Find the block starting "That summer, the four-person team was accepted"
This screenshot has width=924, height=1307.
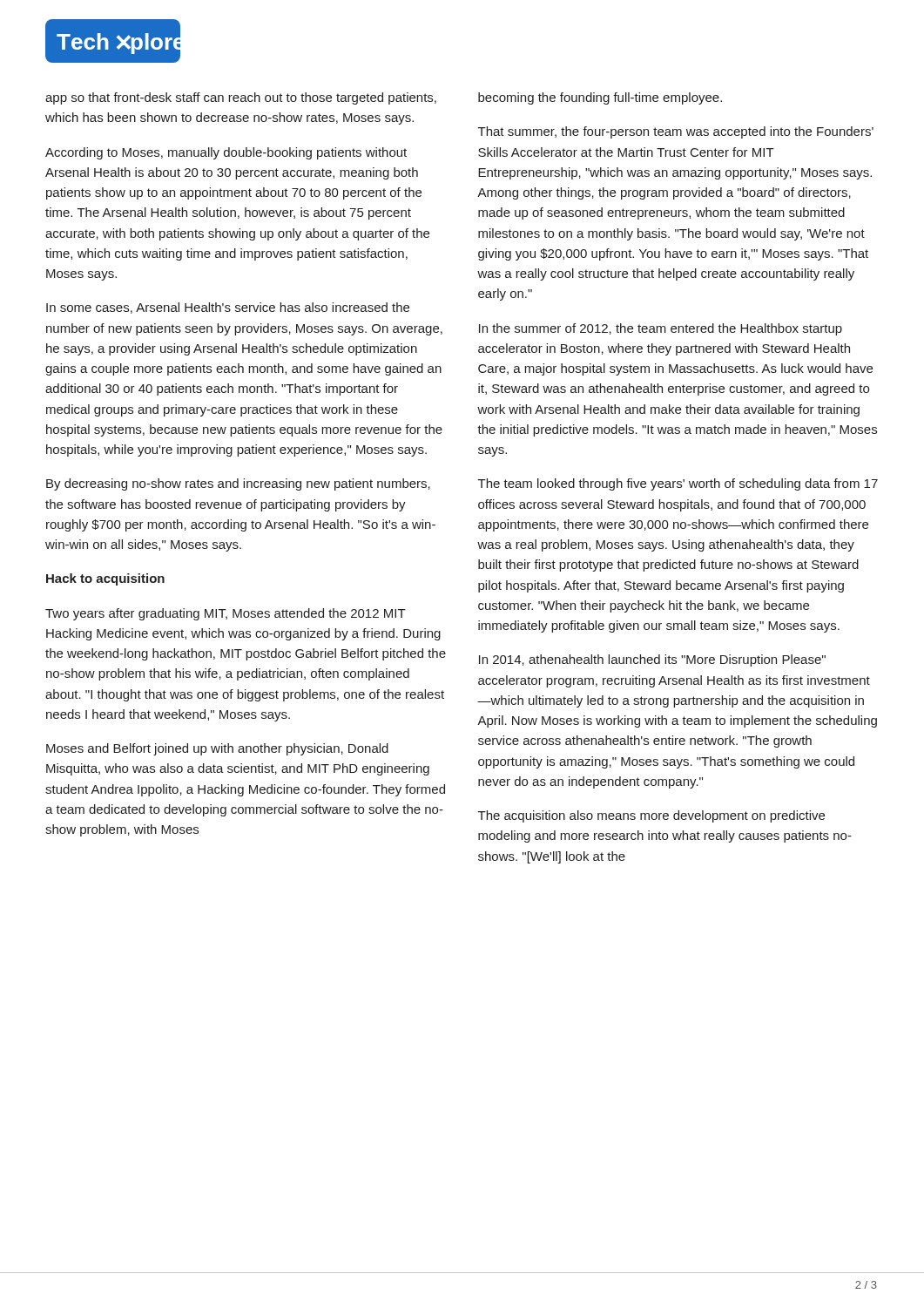pos(678,212)
